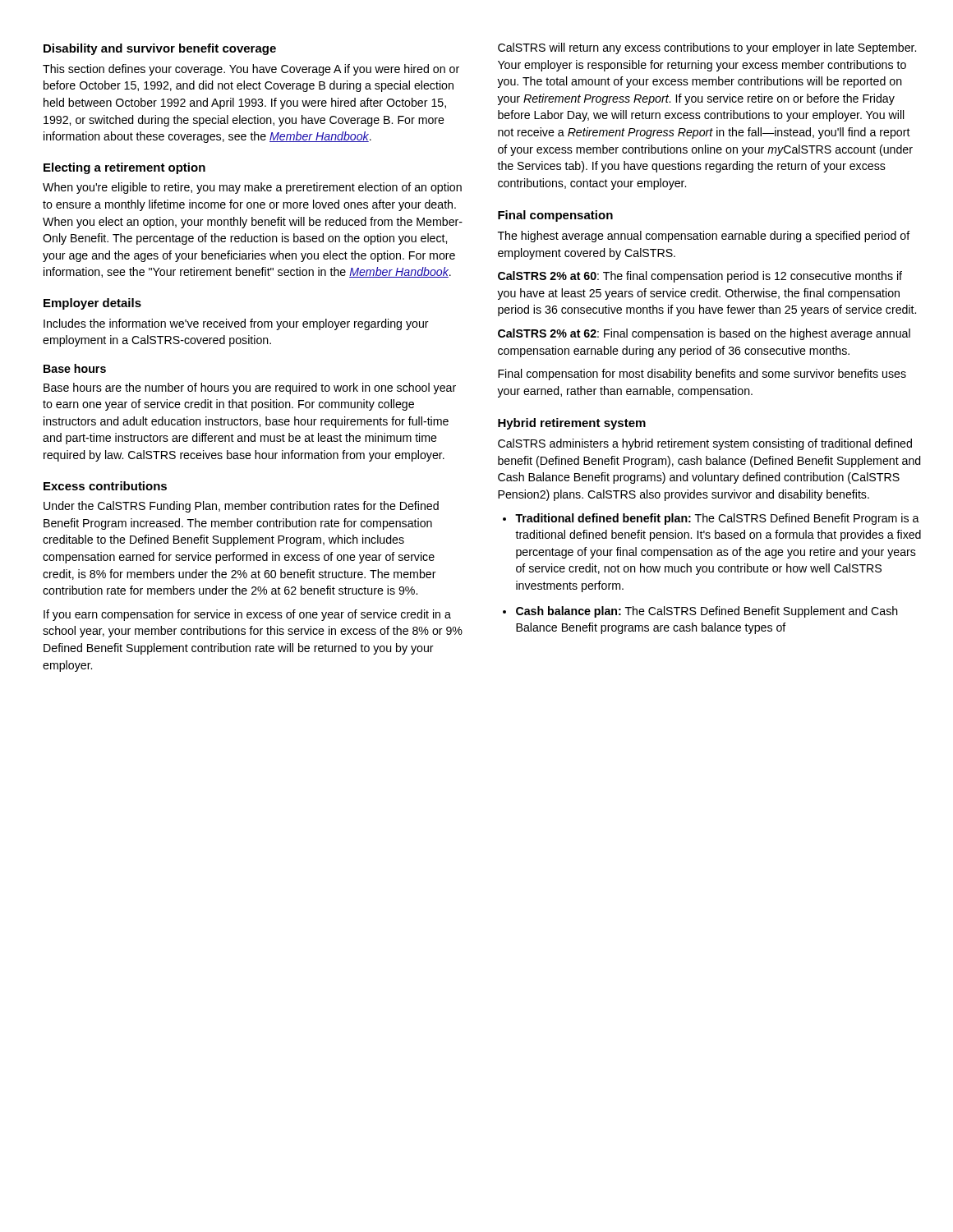Navigate to the element starting "When you're eligible to retire, you"

click(255, 230)
